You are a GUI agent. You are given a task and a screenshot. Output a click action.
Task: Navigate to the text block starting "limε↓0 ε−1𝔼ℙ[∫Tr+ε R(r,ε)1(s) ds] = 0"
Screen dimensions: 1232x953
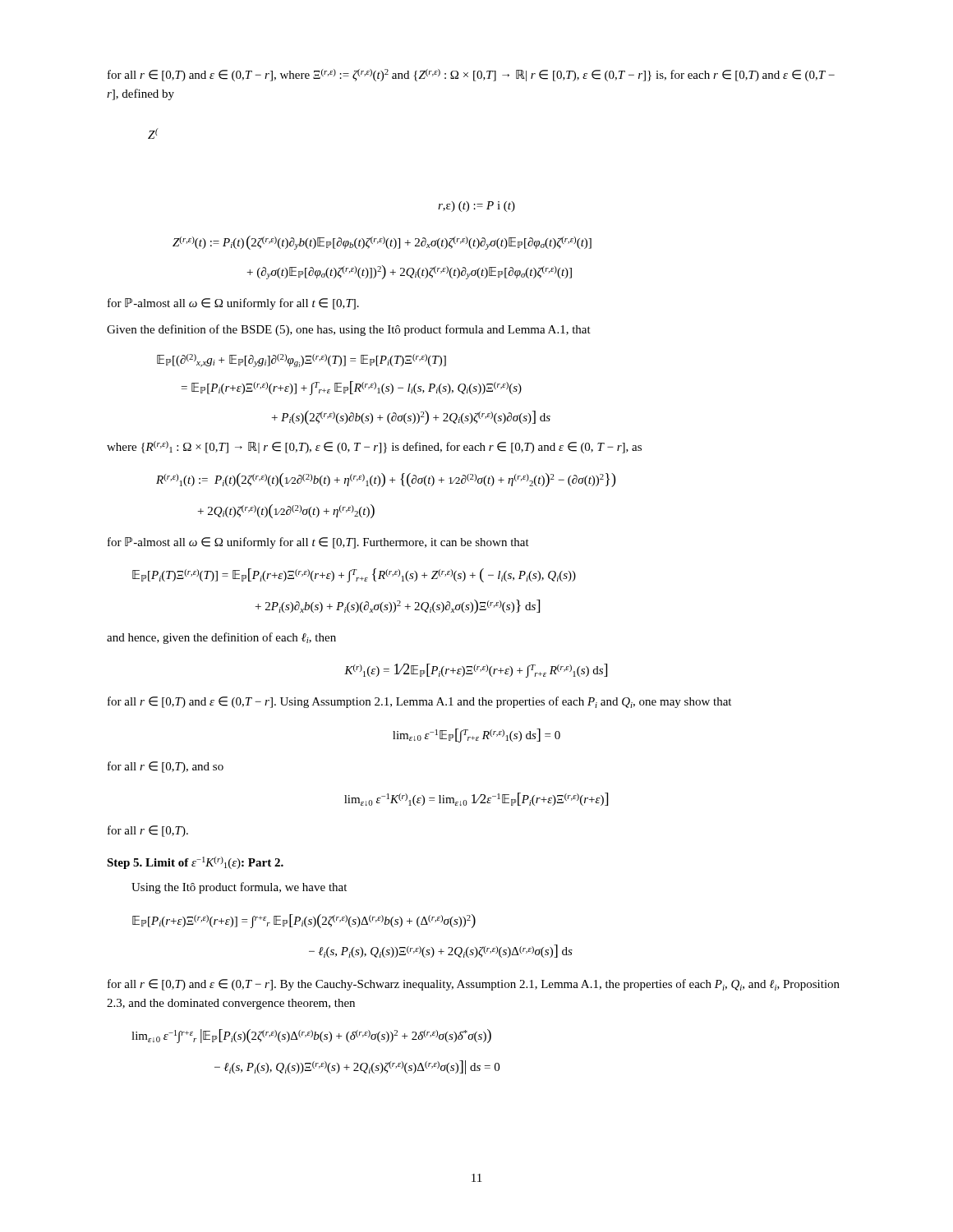pos(476,734)
